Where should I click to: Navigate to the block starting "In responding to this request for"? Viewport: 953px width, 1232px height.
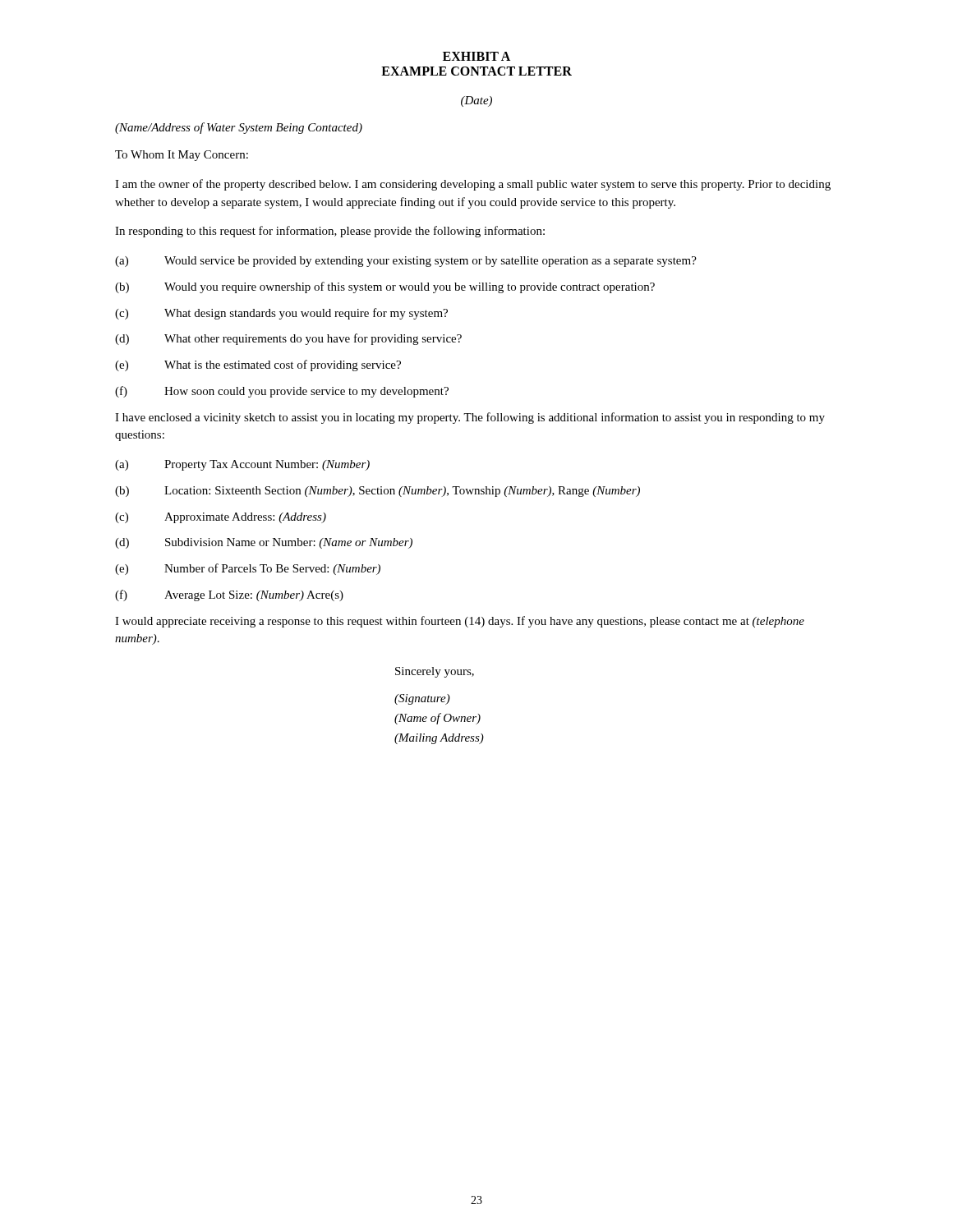(x=330, y=231)
